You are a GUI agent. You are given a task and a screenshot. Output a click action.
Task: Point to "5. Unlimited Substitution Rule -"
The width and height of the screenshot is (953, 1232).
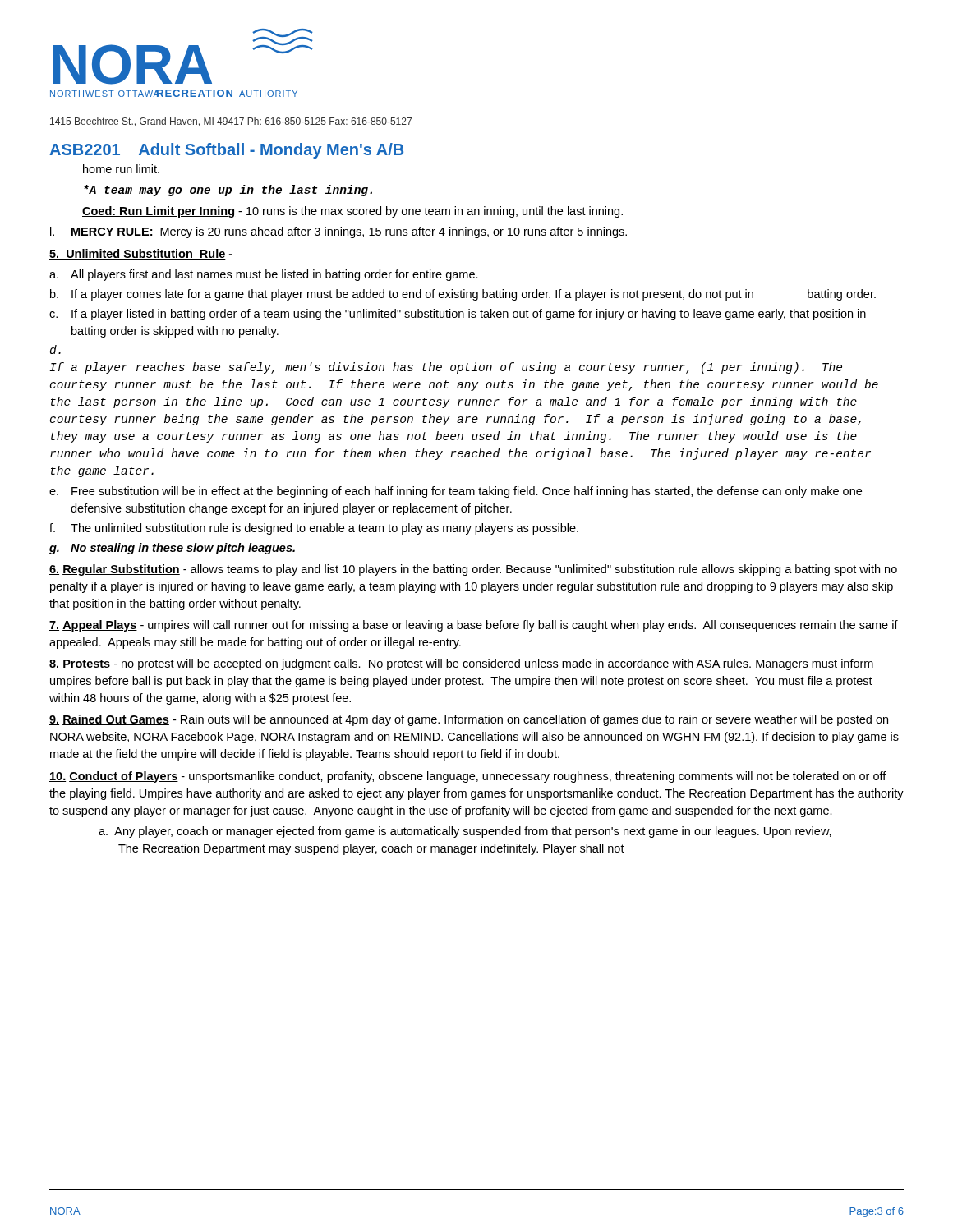coord(141,254)
